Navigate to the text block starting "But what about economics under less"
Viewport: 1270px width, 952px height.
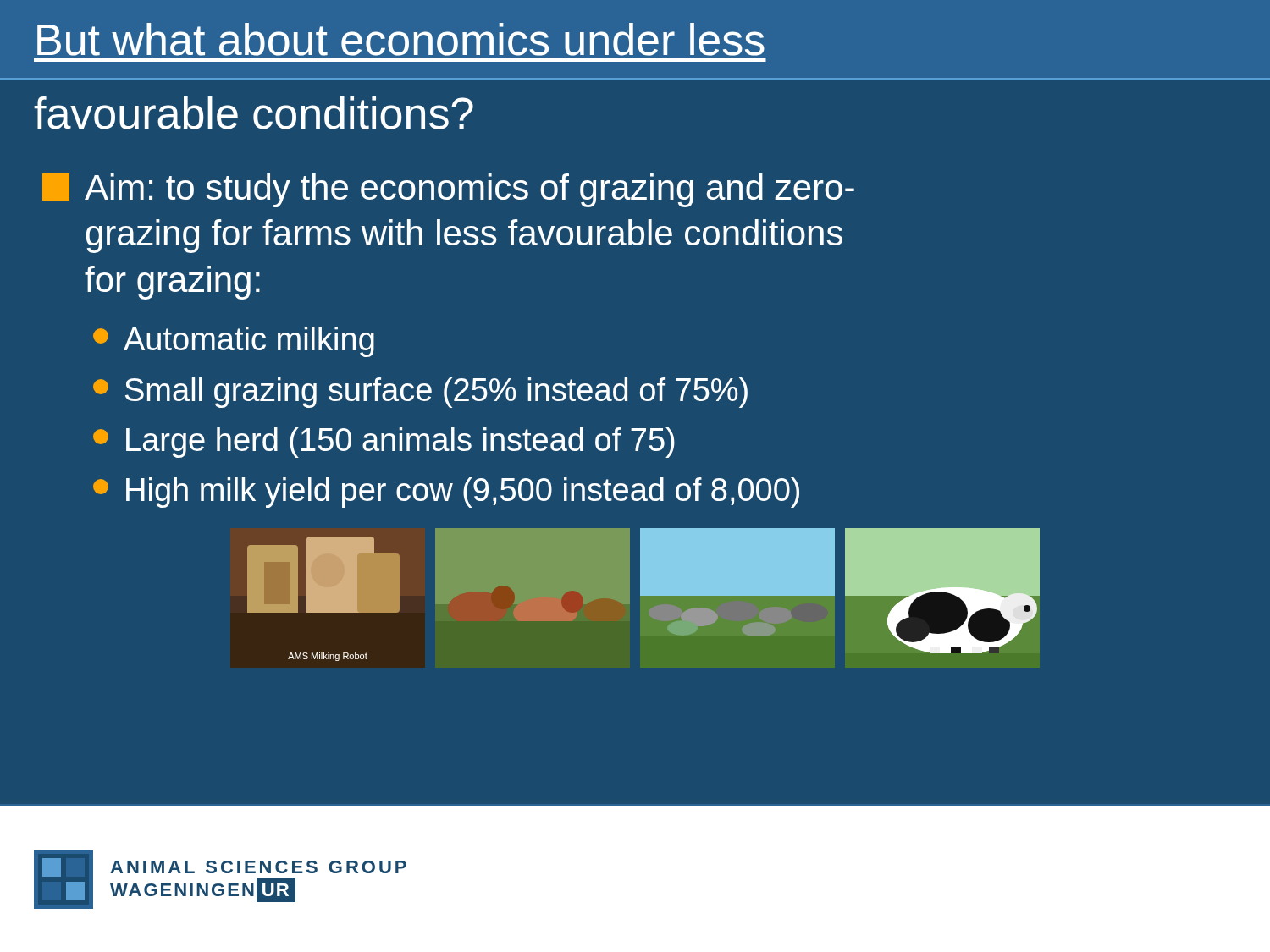[x=400, y=40]
